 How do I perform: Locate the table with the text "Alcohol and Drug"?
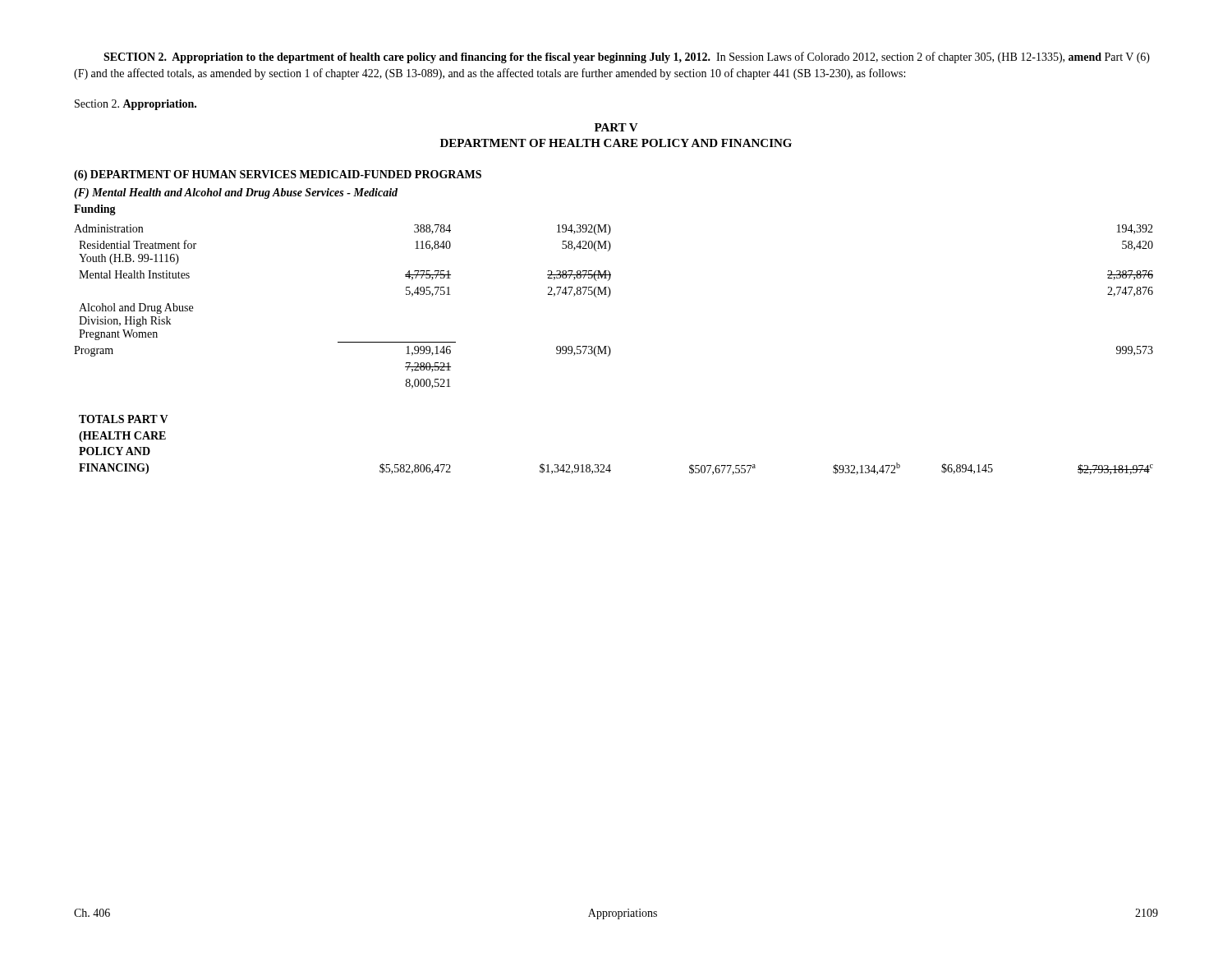tap(616, 349)
